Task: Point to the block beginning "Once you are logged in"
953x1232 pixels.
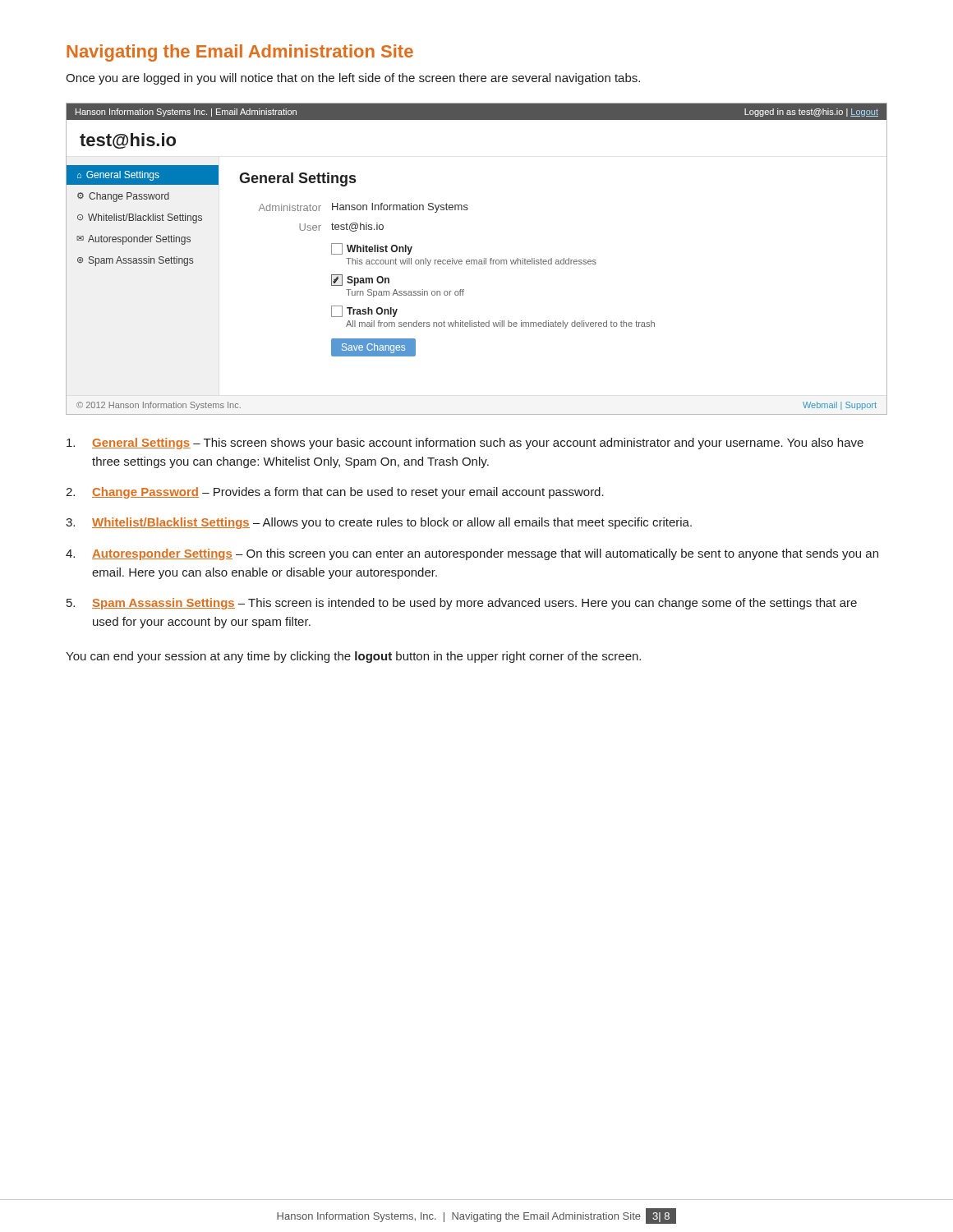Action: (353, 78)
